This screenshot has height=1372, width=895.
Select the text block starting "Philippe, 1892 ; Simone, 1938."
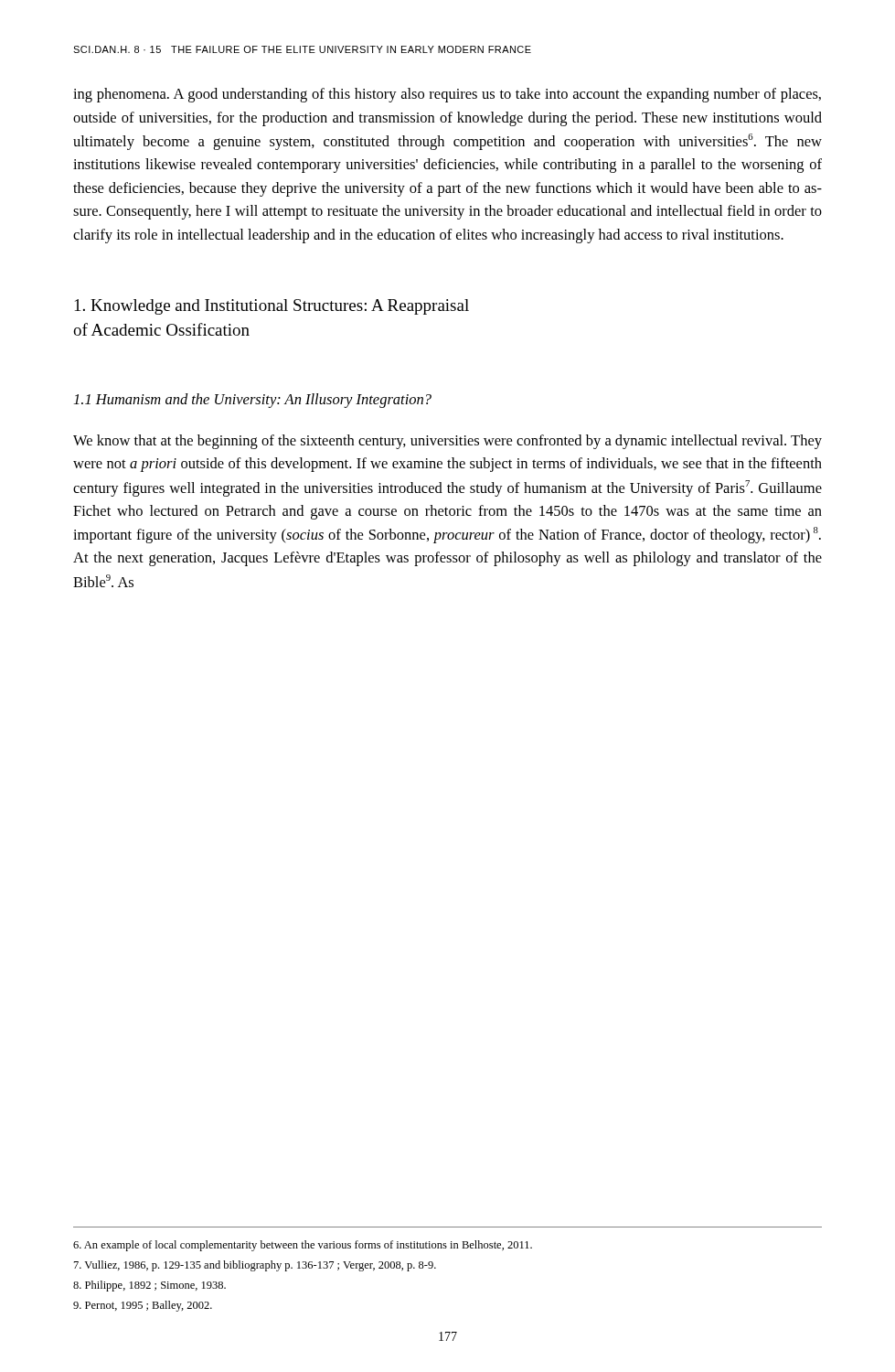150,1285
